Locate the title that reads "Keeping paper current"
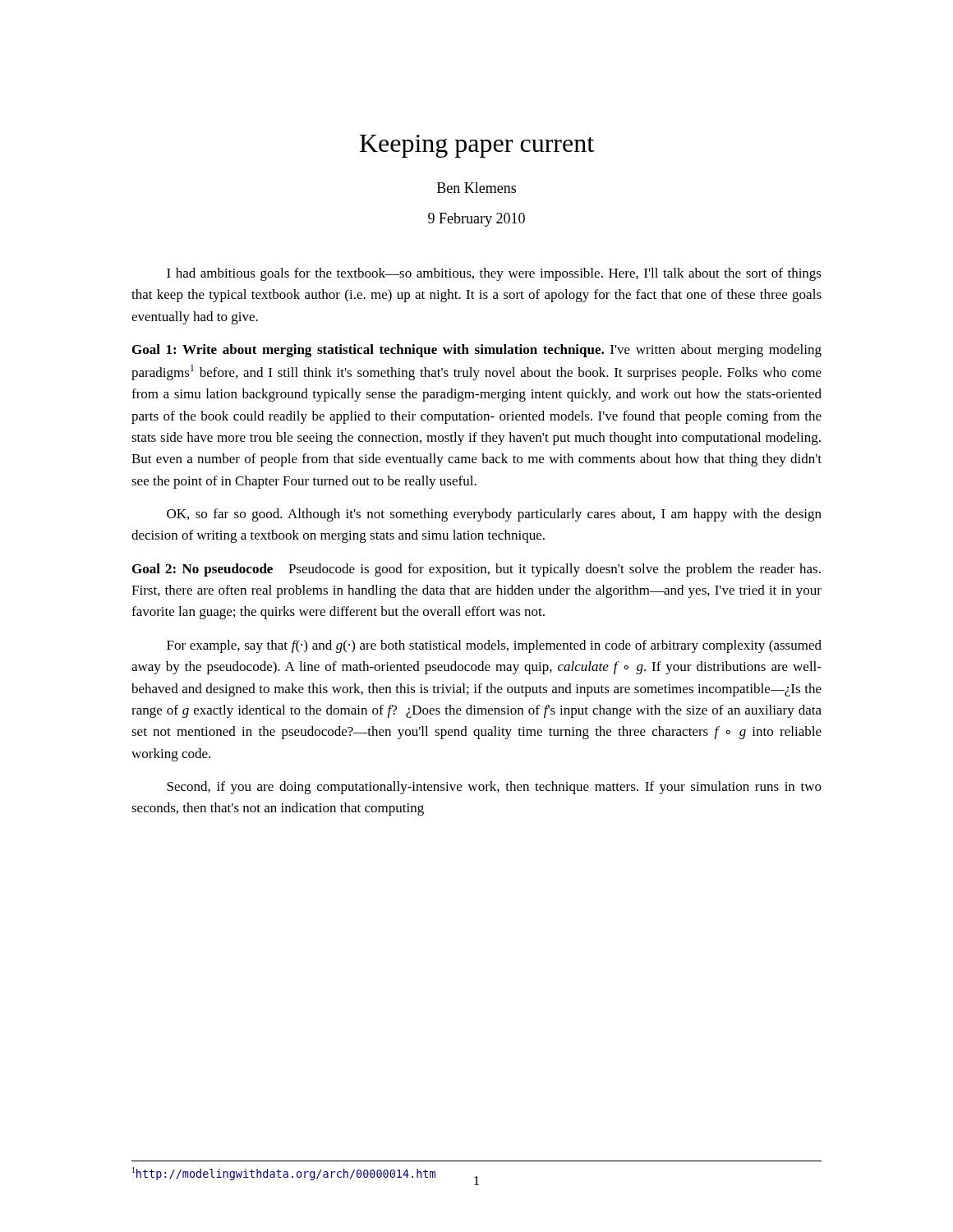The width and height of the screenshot is (953, 1232). coord(476,143)
